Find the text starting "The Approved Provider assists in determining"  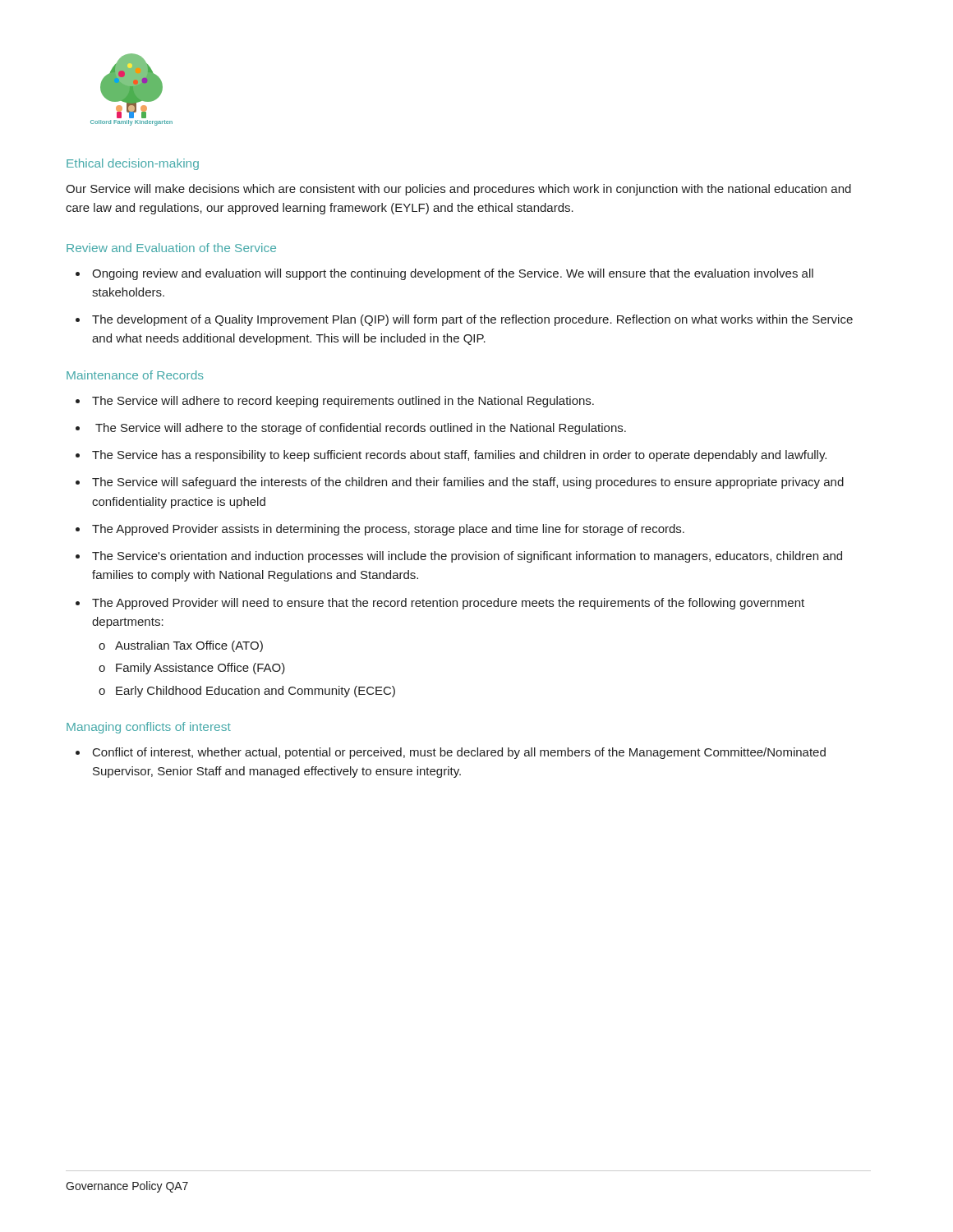pyautogui.click(x=389, y=528)
